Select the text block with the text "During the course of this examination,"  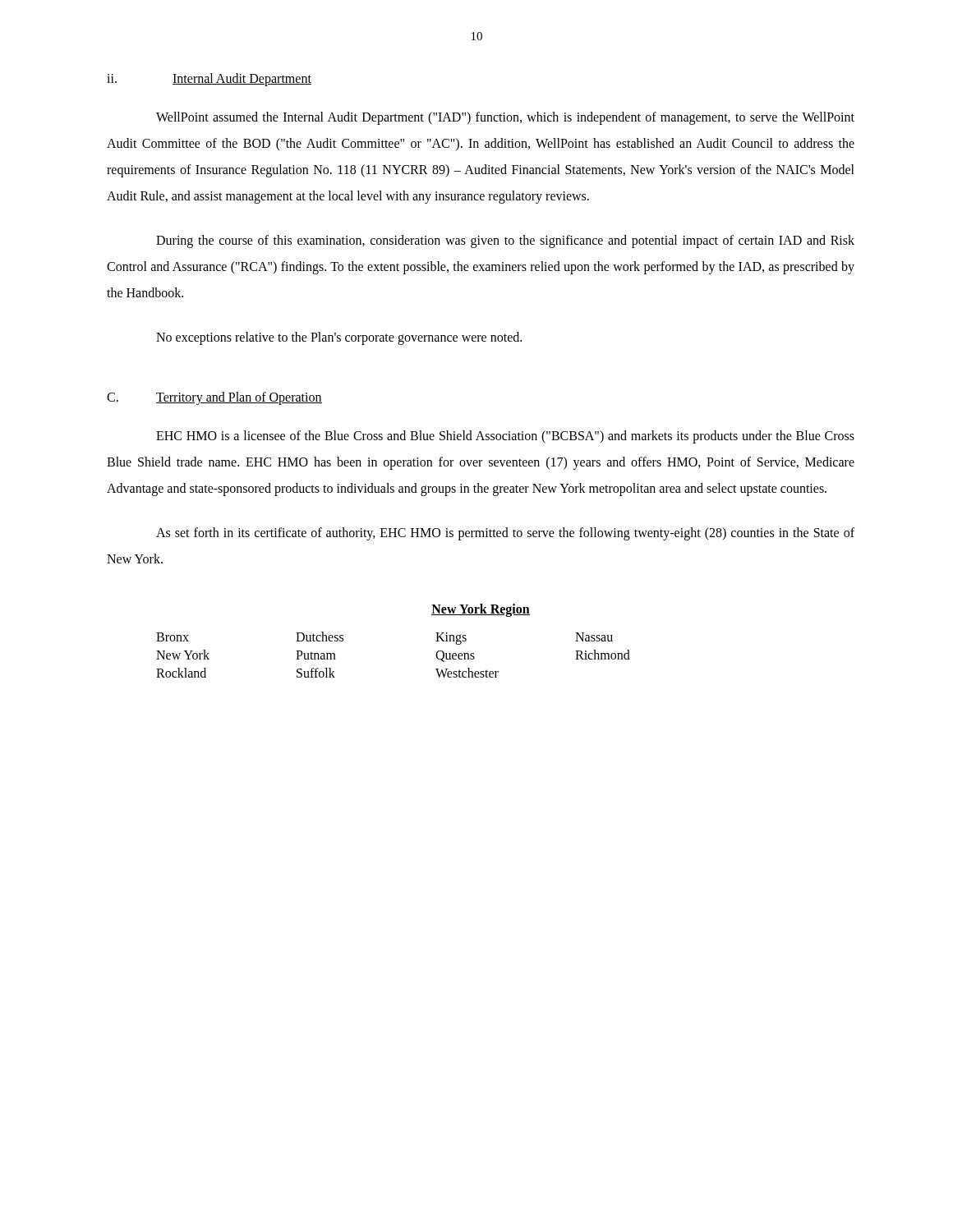[x=481, y=266]
